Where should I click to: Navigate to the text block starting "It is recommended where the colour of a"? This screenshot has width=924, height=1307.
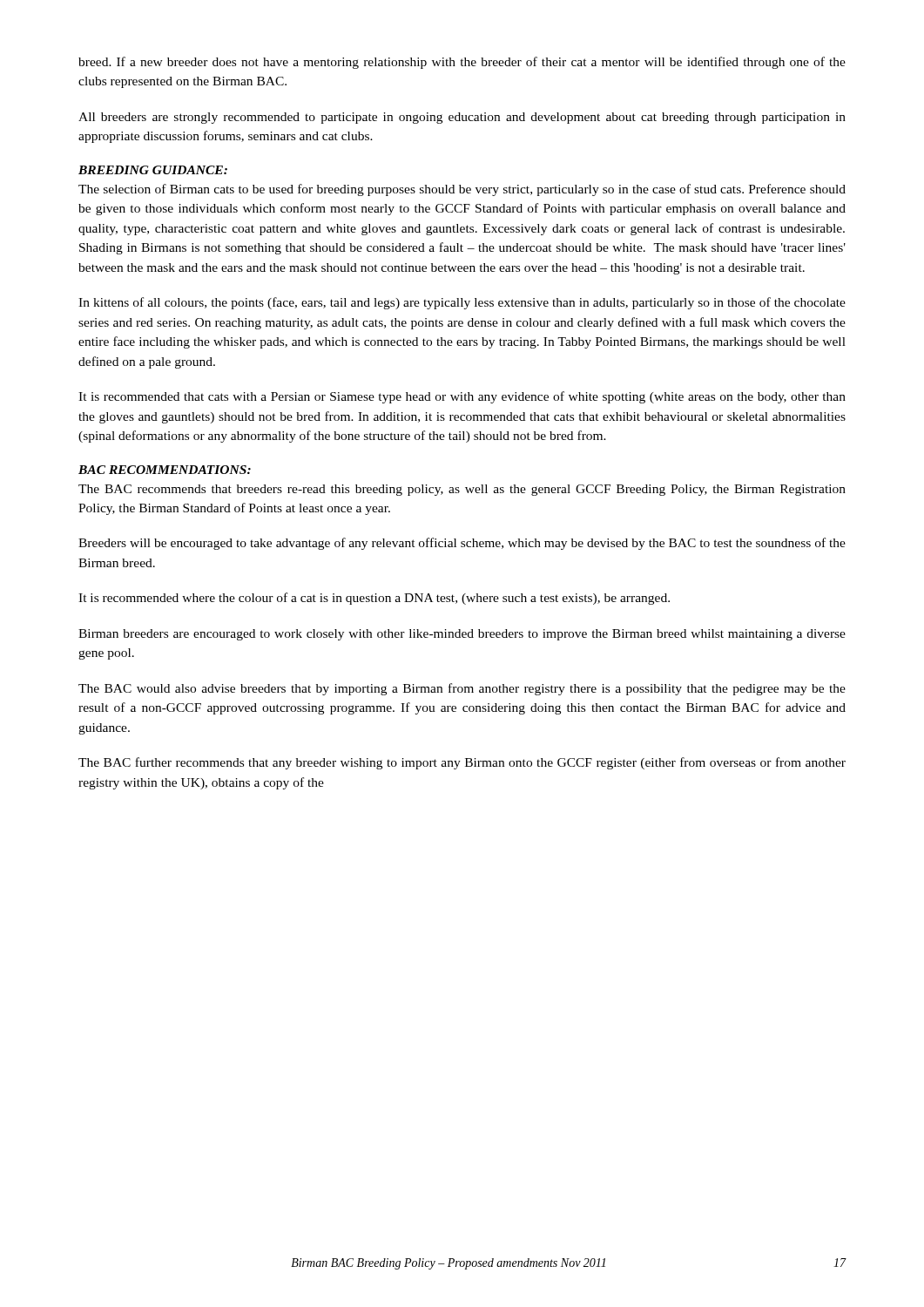tap(374, 598)
